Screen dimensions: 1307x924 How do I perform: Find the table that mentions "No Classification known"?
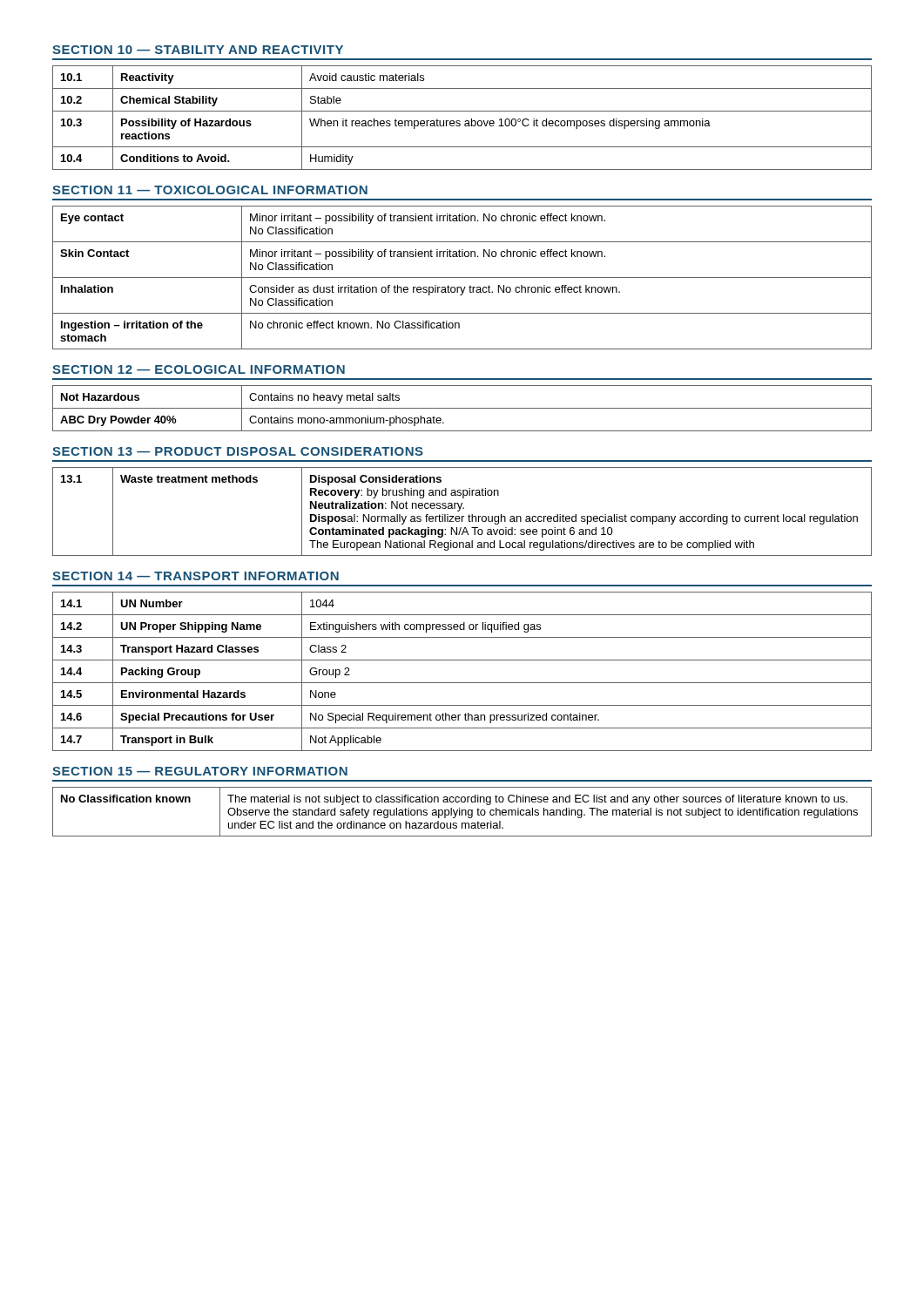point(462,812)
